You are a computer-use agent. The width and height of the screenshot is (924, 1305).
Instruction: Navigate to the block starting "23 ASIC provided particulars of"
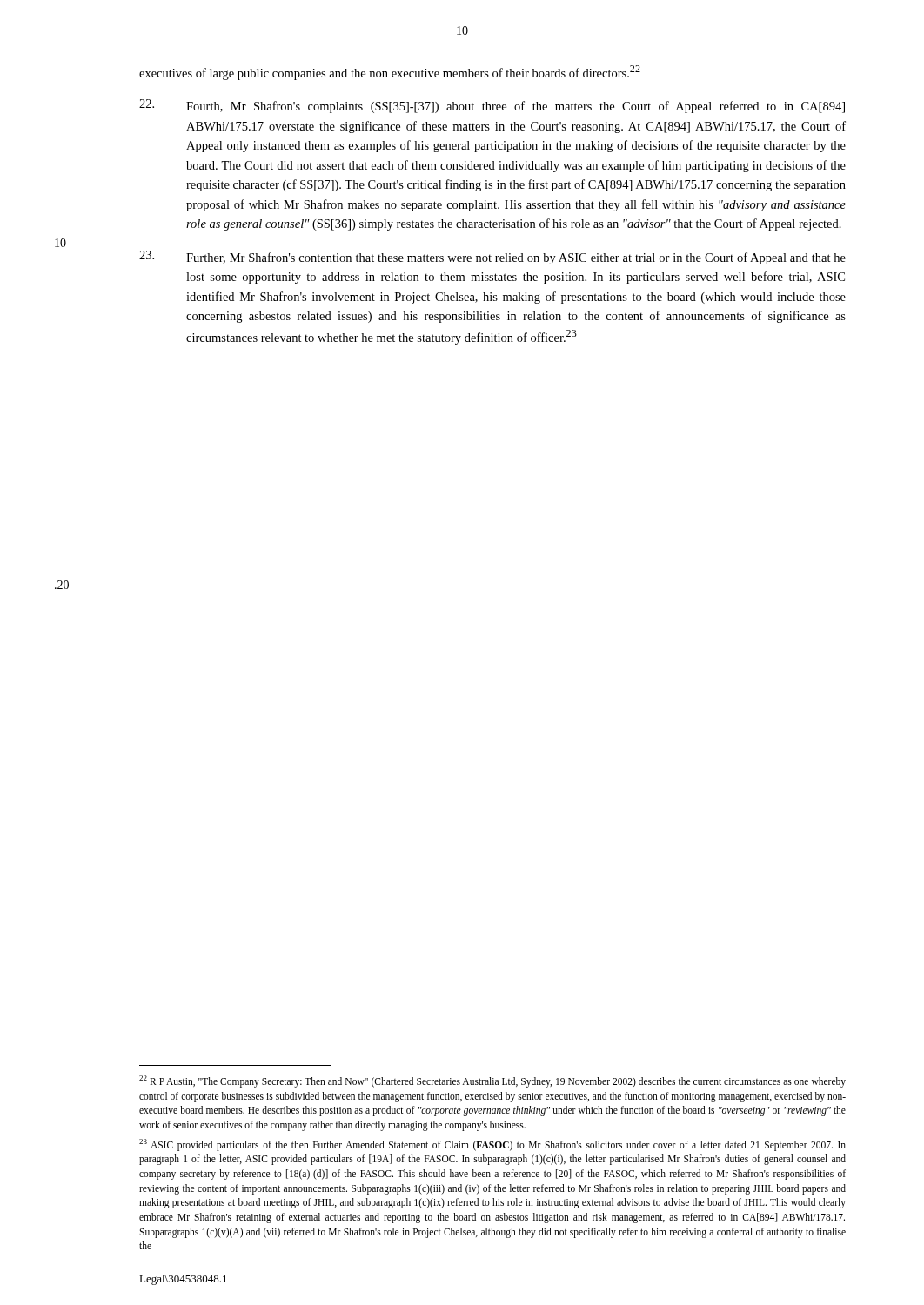click(x=492, y=1194)
